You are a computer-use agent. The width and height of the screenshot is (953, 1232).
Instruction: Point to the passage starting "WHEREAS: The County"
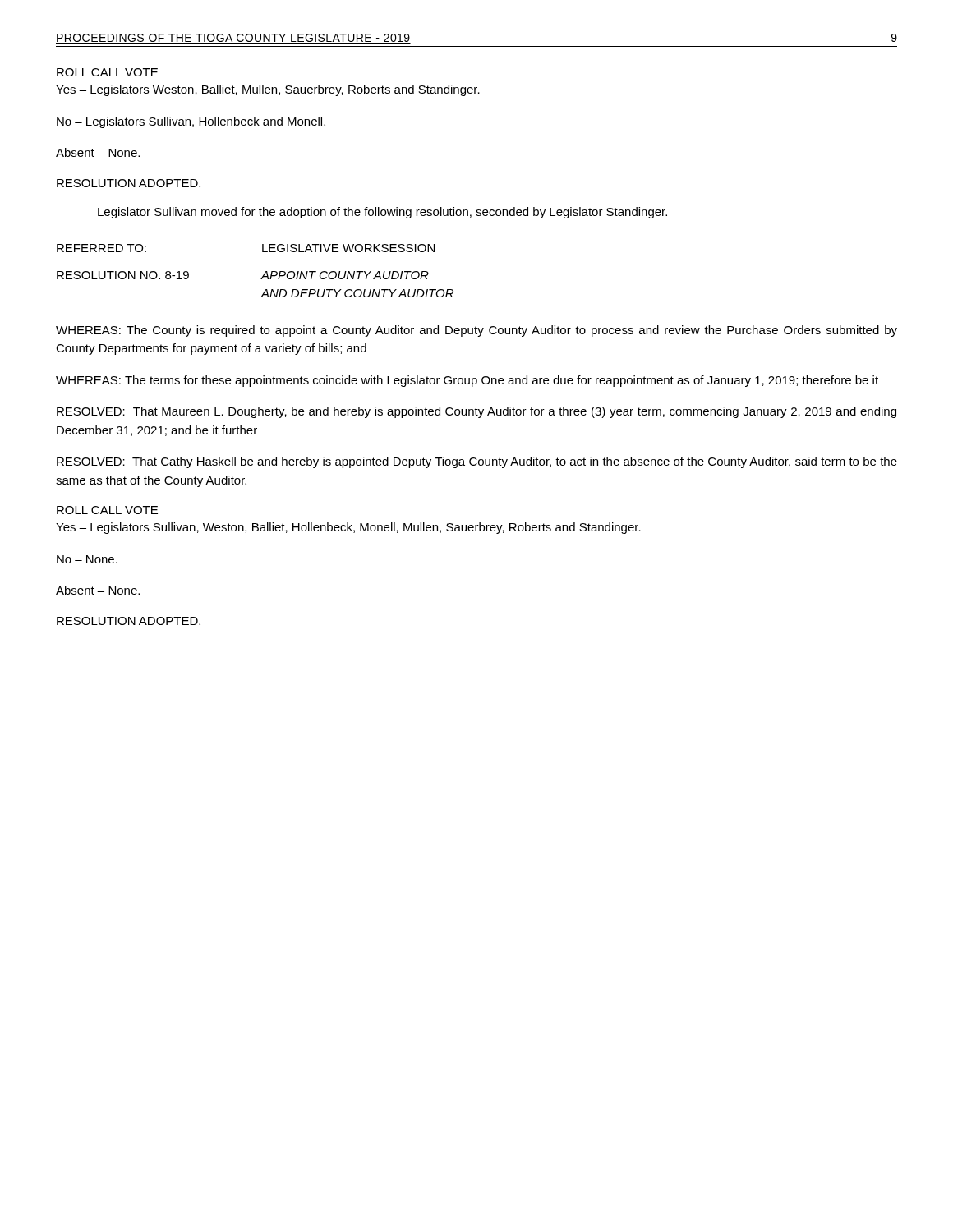tap(476, 339)
